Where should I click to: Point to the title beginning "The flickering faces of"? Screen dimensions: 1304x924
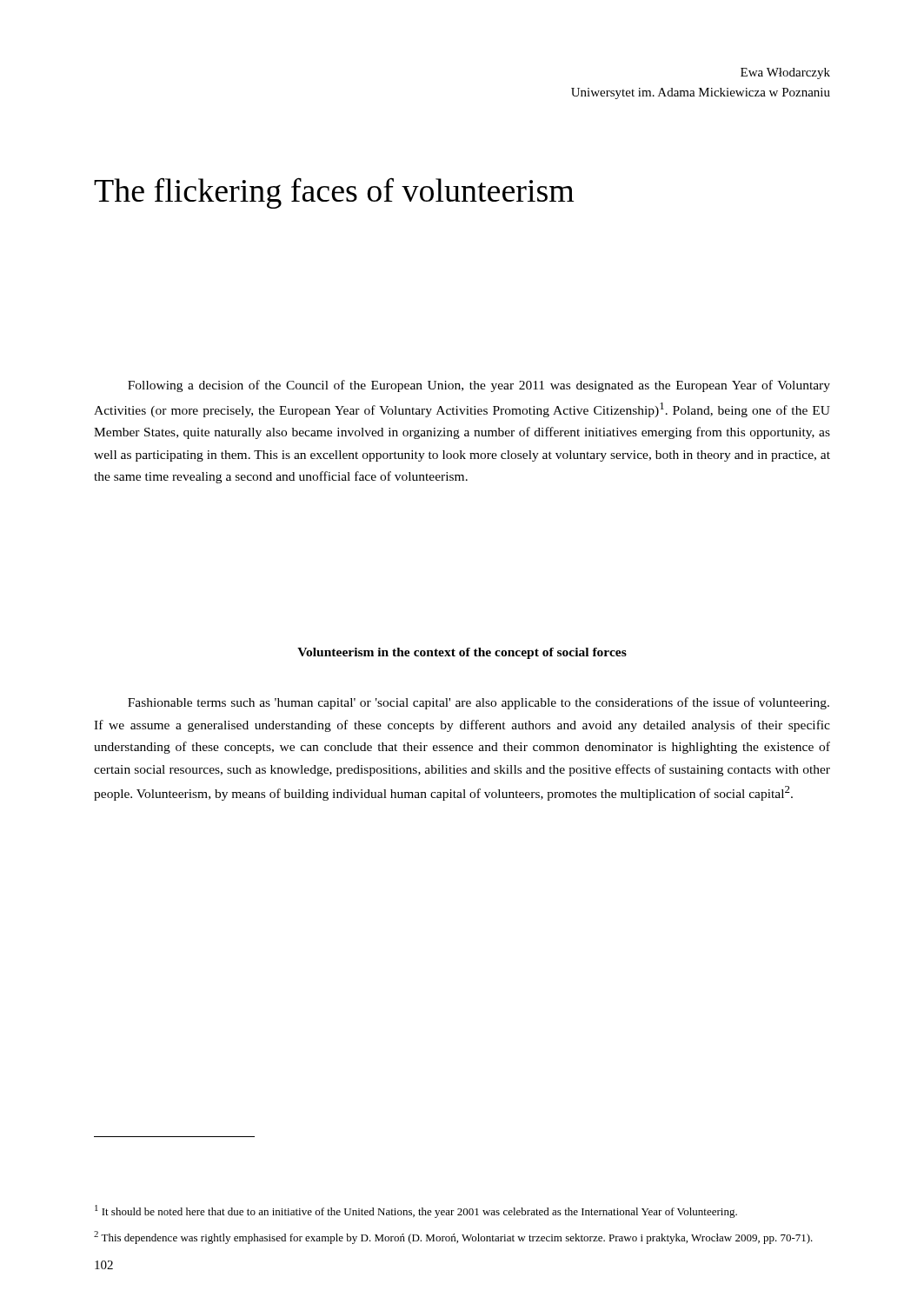point(462,191)
